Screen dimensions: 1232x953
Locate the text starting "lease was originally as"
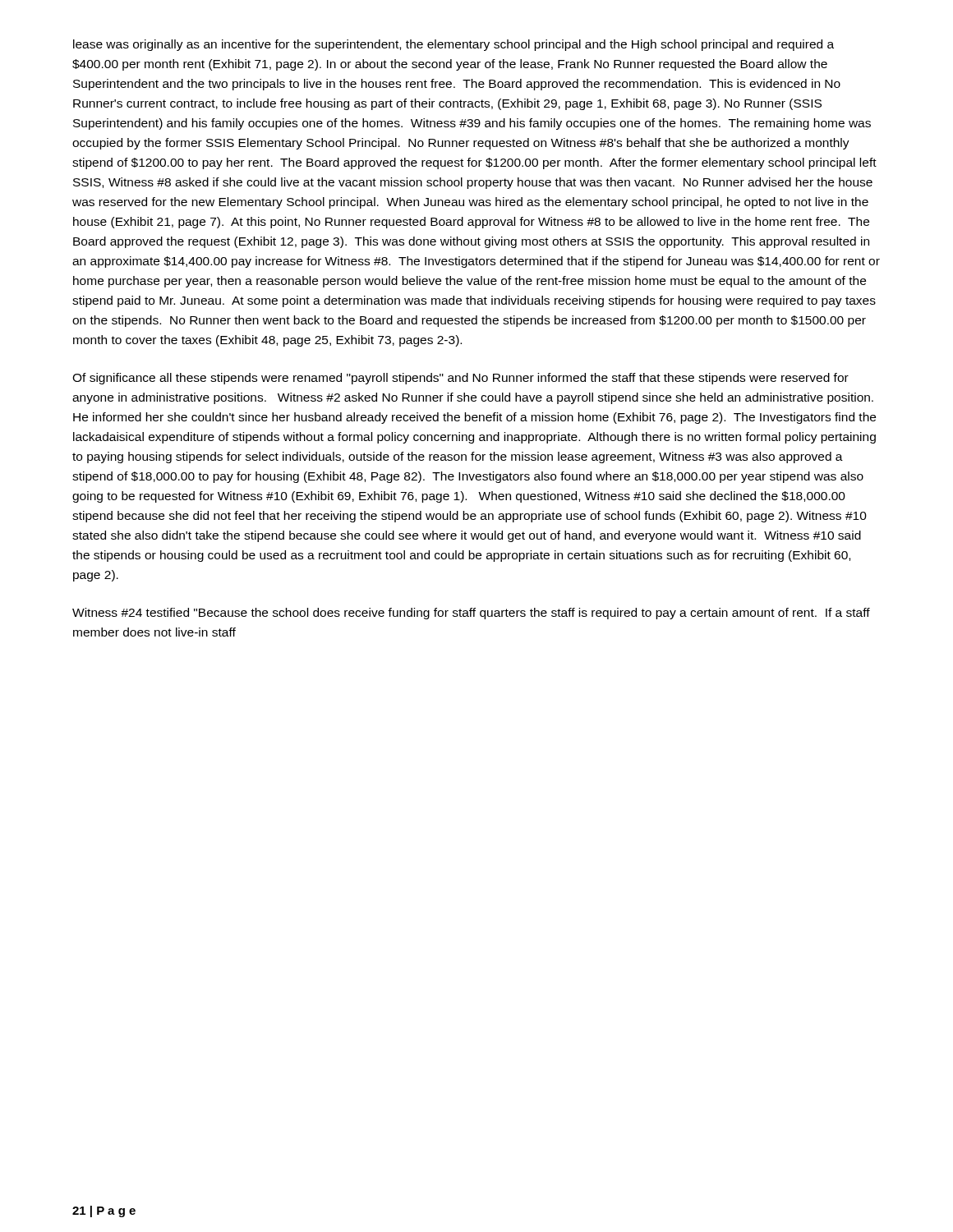[476, 192]
